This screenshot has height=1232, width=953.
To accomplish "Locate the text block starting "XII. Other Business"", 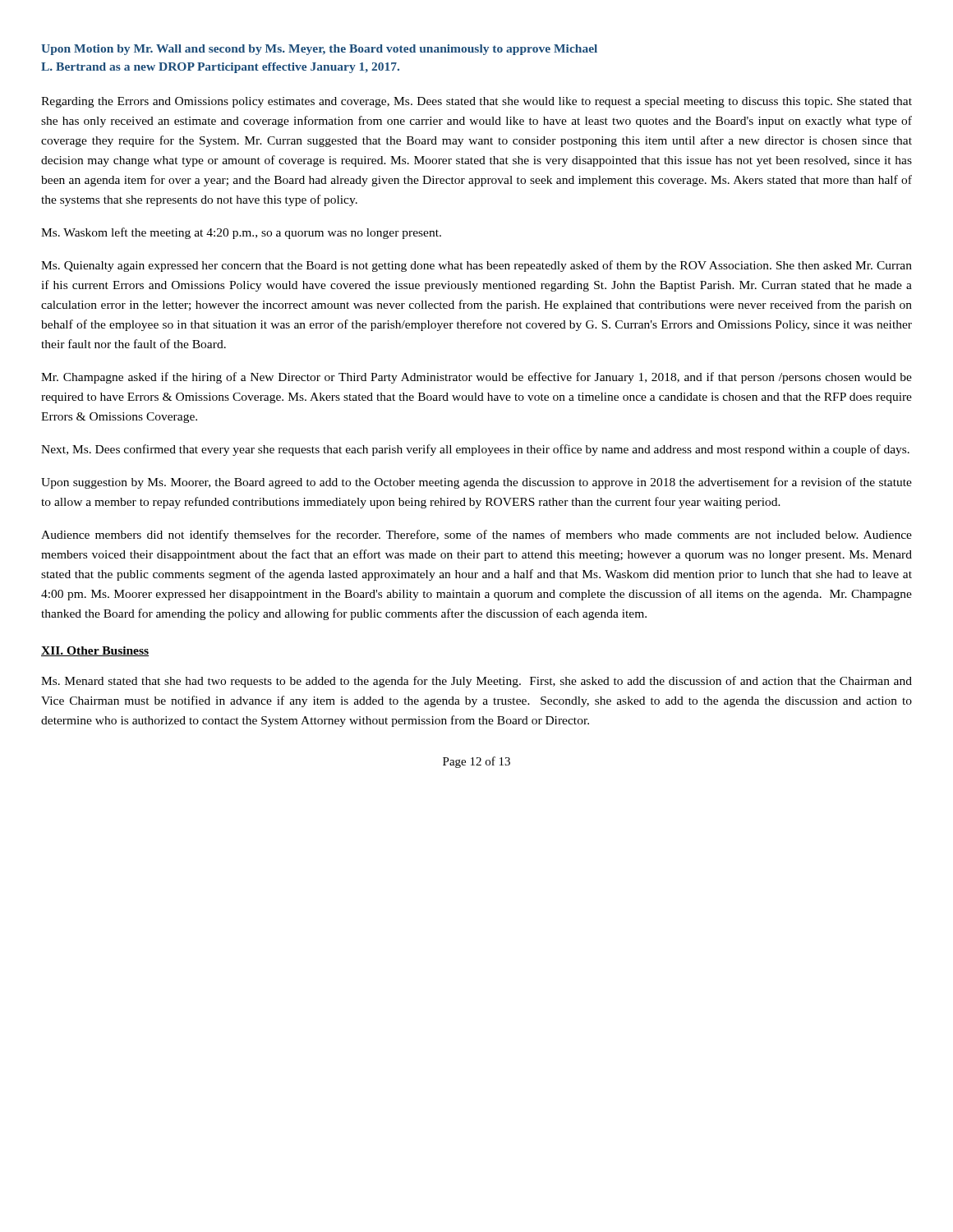I will (95, 650).
